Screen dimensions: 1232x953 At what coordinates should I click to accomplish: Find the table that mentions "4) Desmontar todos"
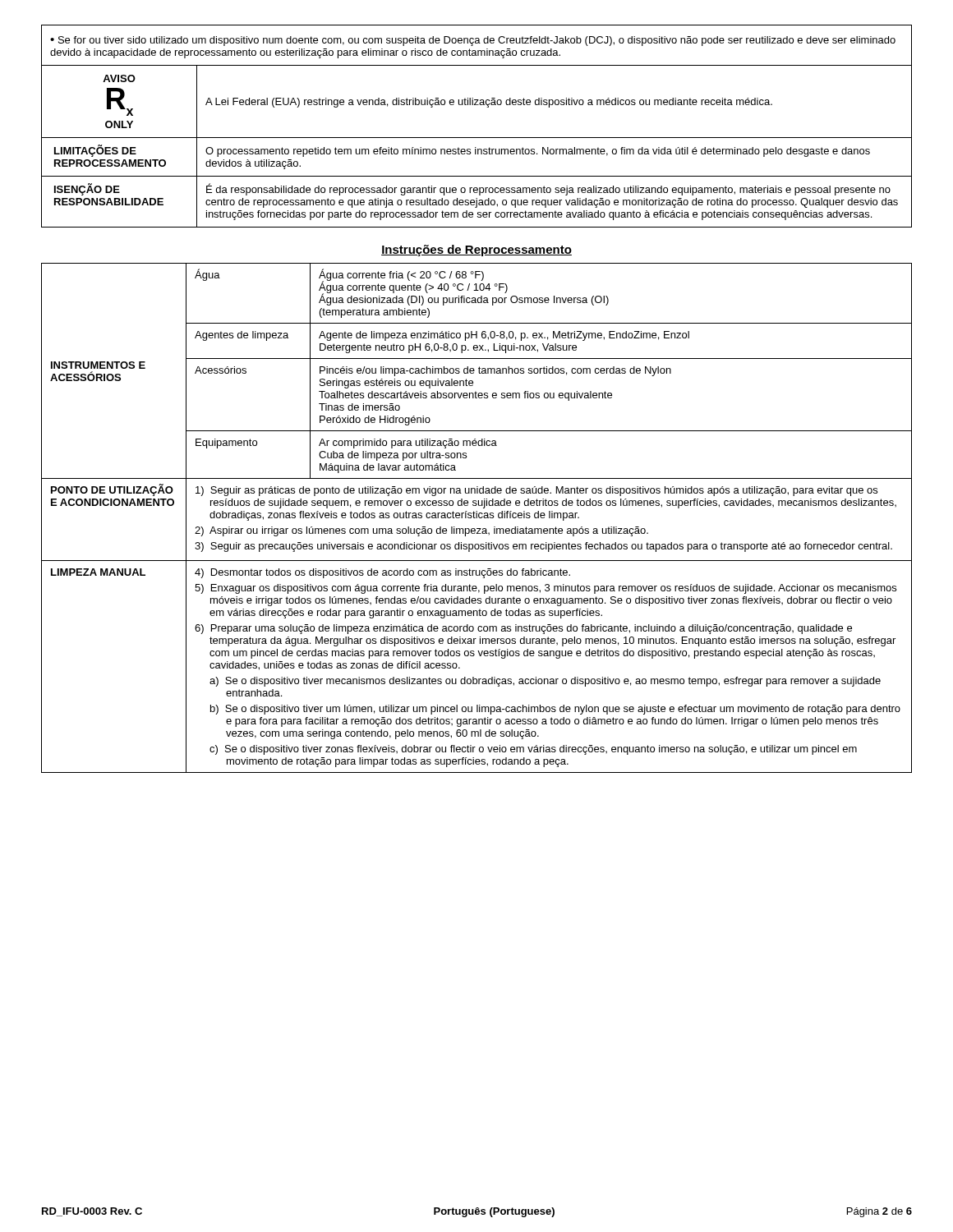(x=476, y=518)
